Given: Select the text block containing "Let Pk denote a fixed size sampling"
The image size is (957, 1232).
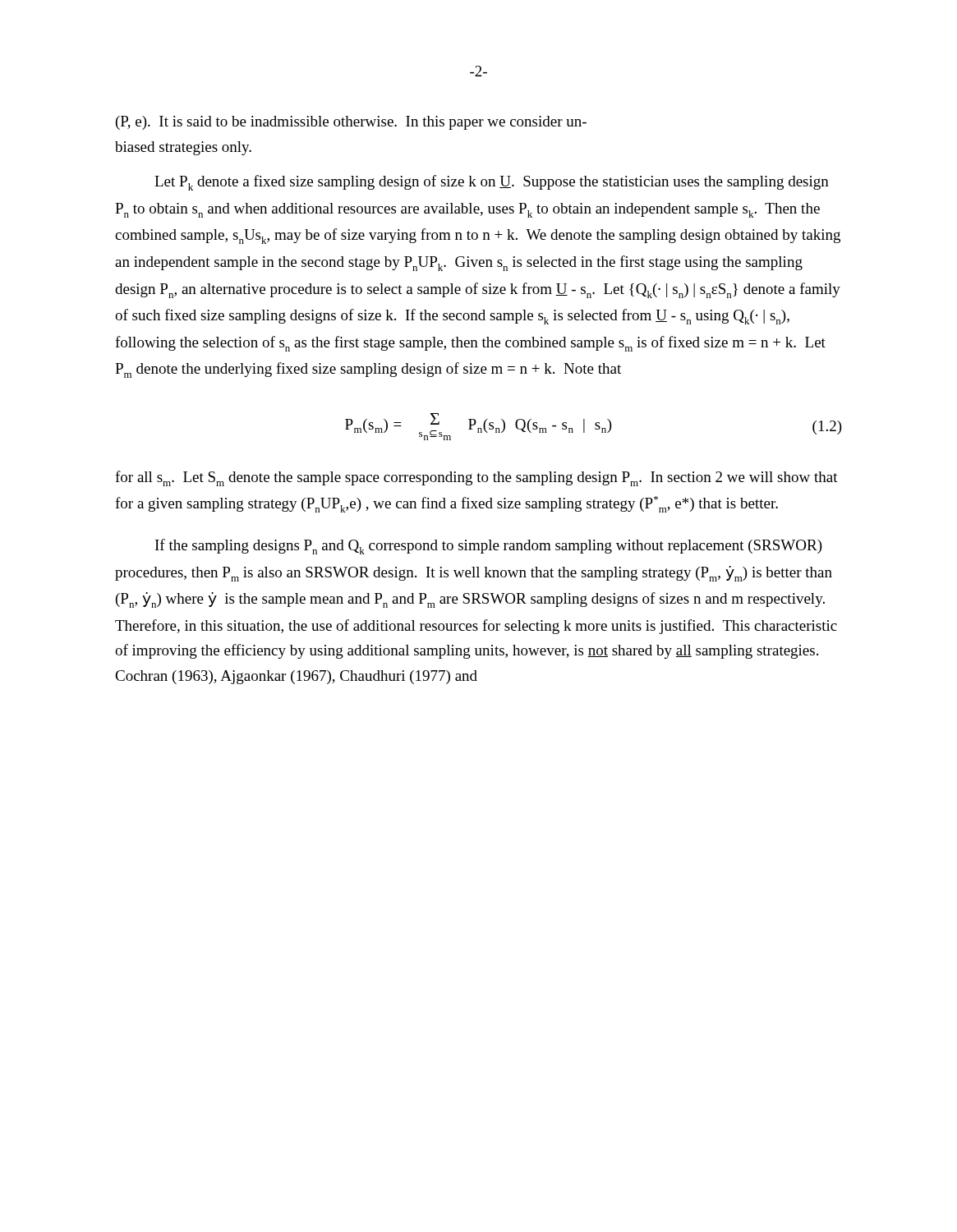Looking at the screenshot, I should [478, 277].
